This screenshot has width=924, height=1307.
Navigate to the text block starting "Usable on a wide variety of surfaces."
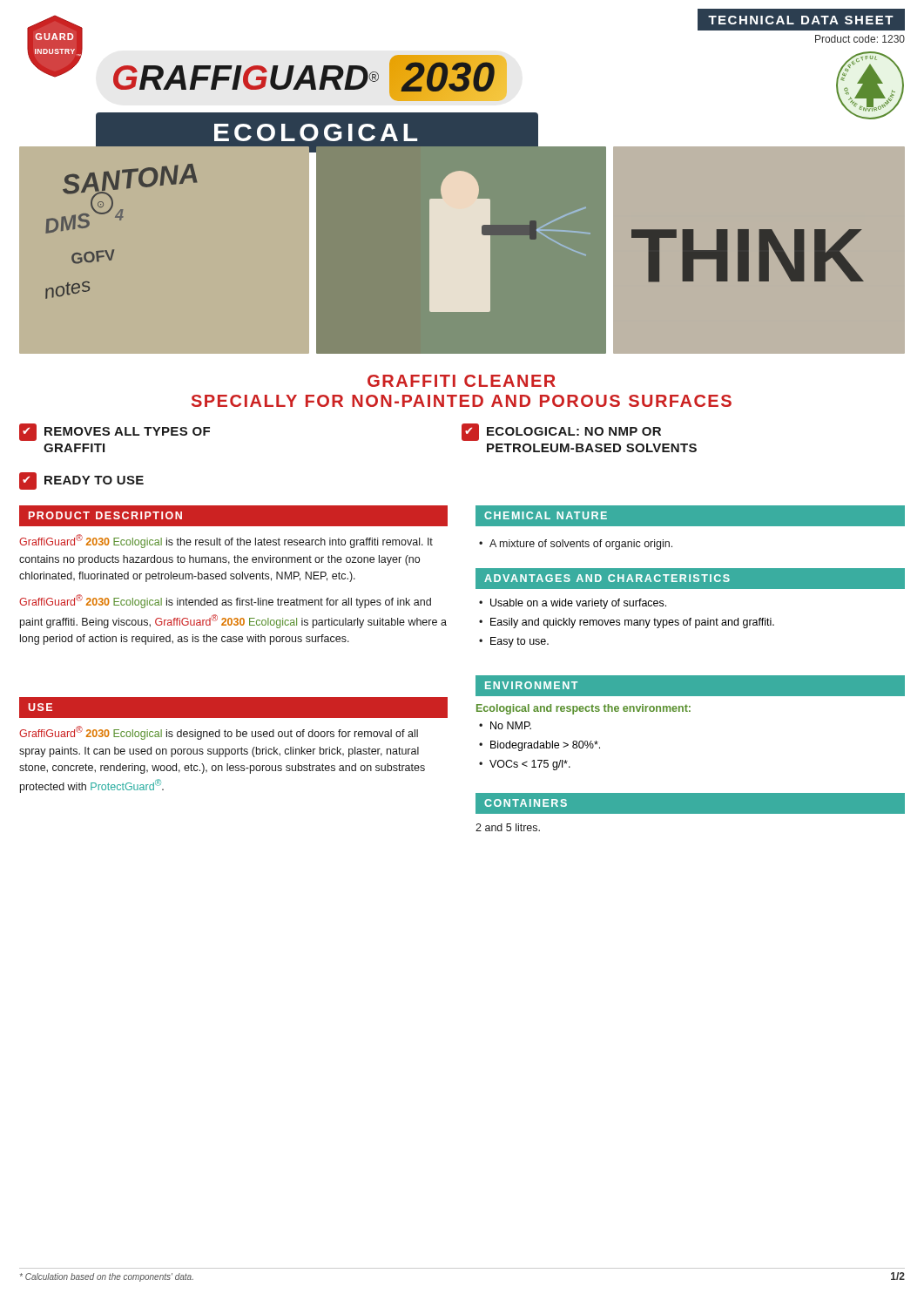(690, 622)
